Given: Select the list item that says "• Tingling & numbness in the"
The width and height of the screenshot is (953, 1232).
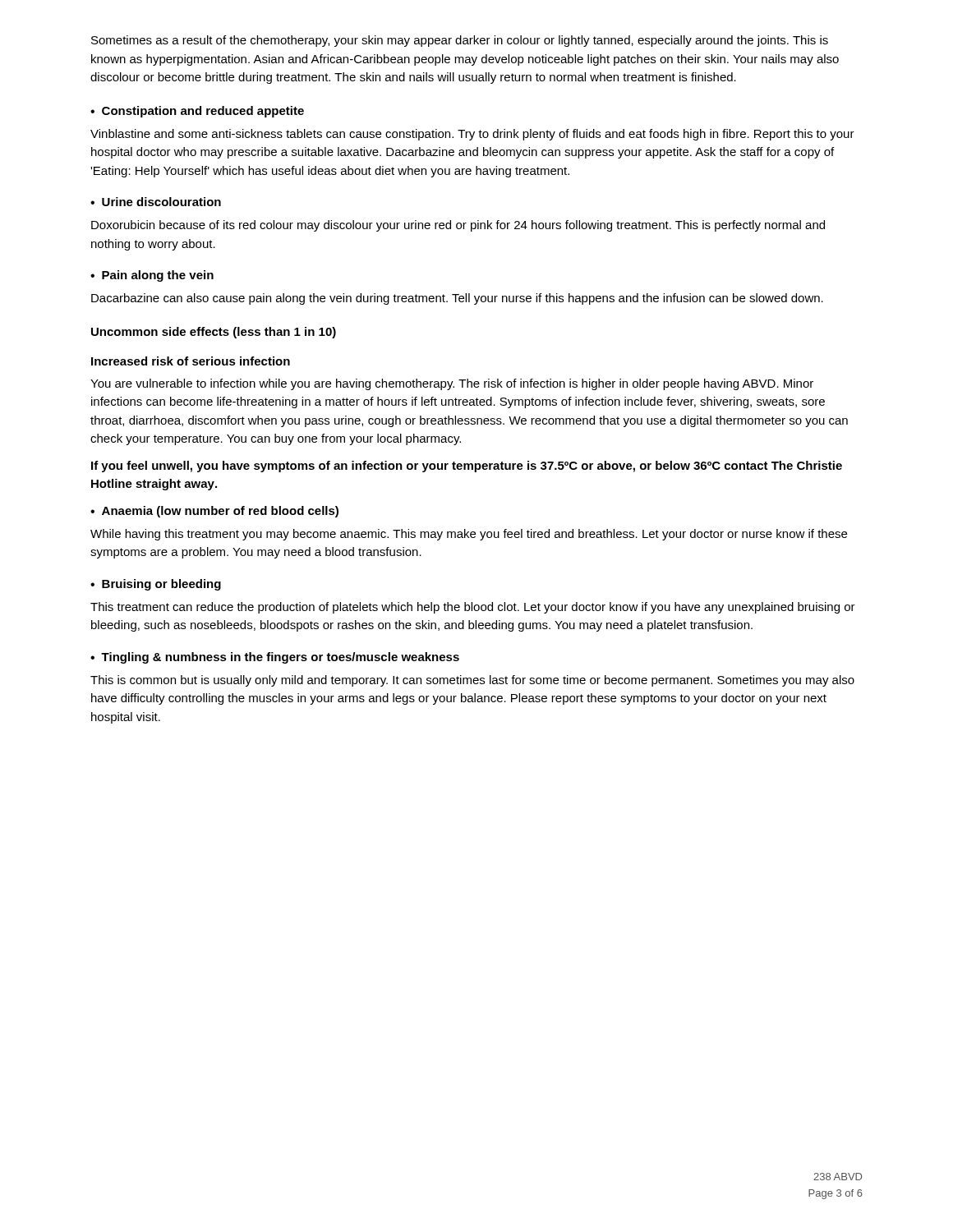Looking at the screenshot, I should [x=476, y=687].
